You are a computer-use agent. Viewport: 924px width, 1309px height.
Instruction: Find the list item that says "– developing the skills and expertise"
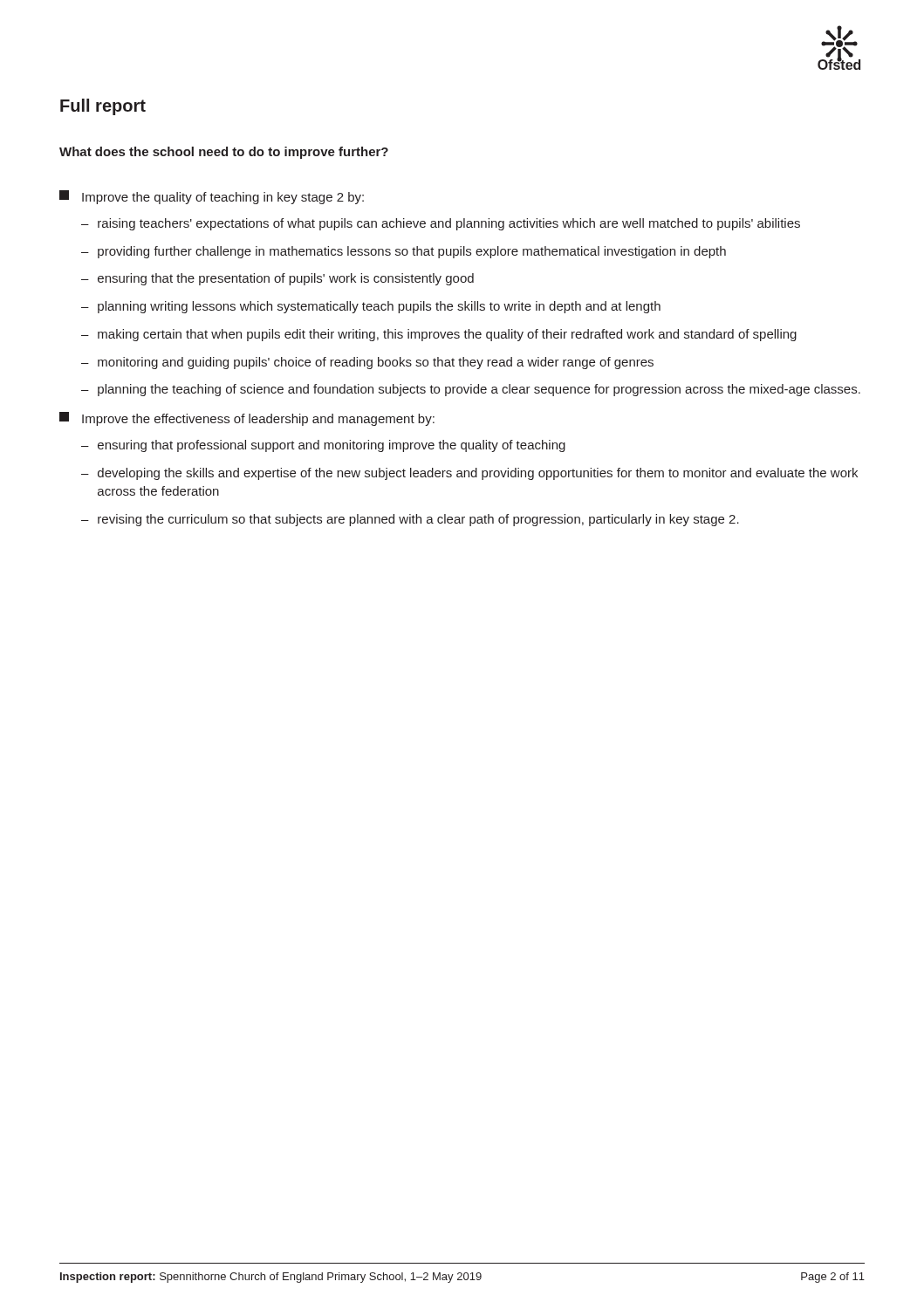click(x=473, y=482)
